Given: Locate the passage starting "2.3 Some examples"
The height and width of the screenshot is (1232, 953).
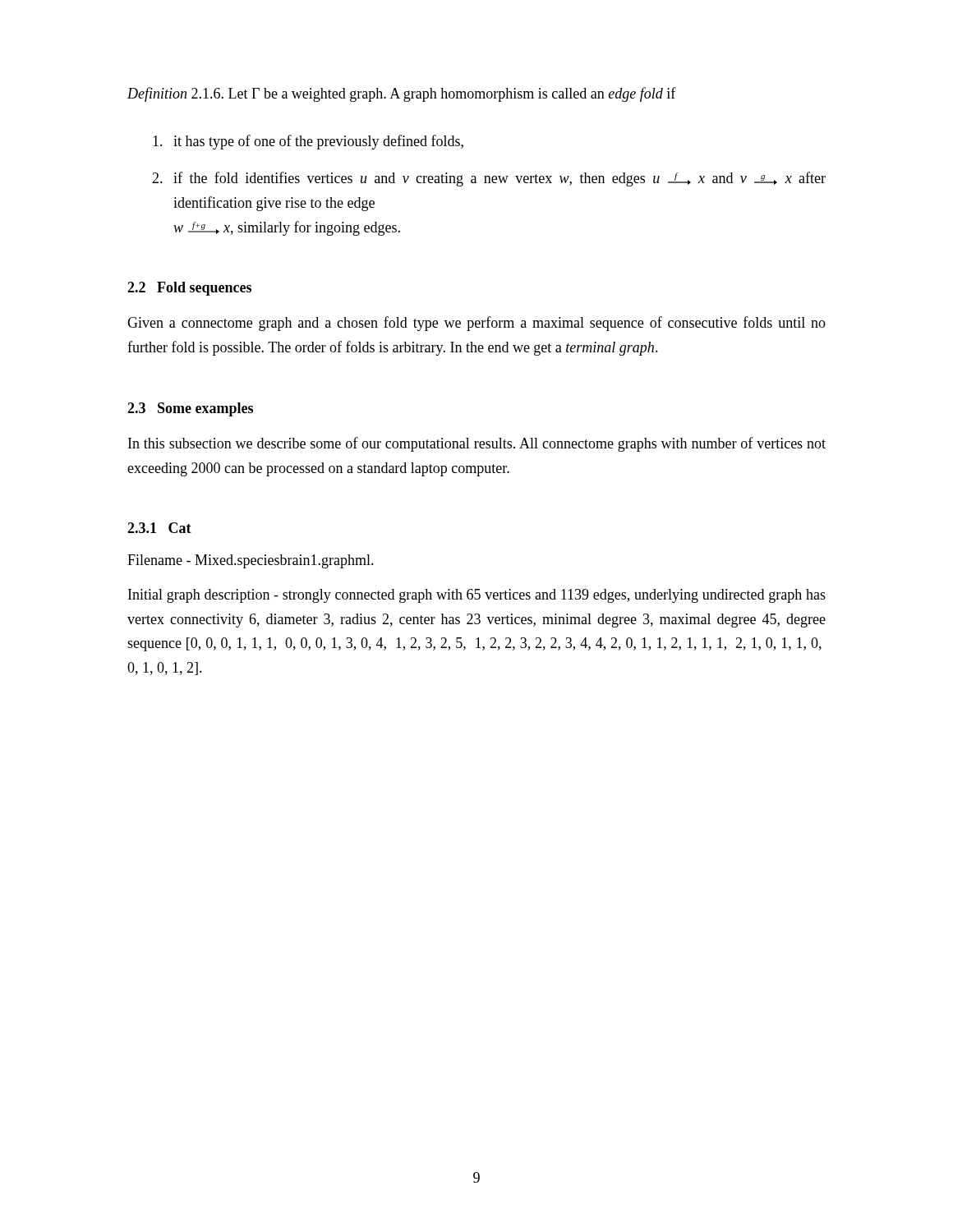Looking at the screenshot, I should click(190, 408).
